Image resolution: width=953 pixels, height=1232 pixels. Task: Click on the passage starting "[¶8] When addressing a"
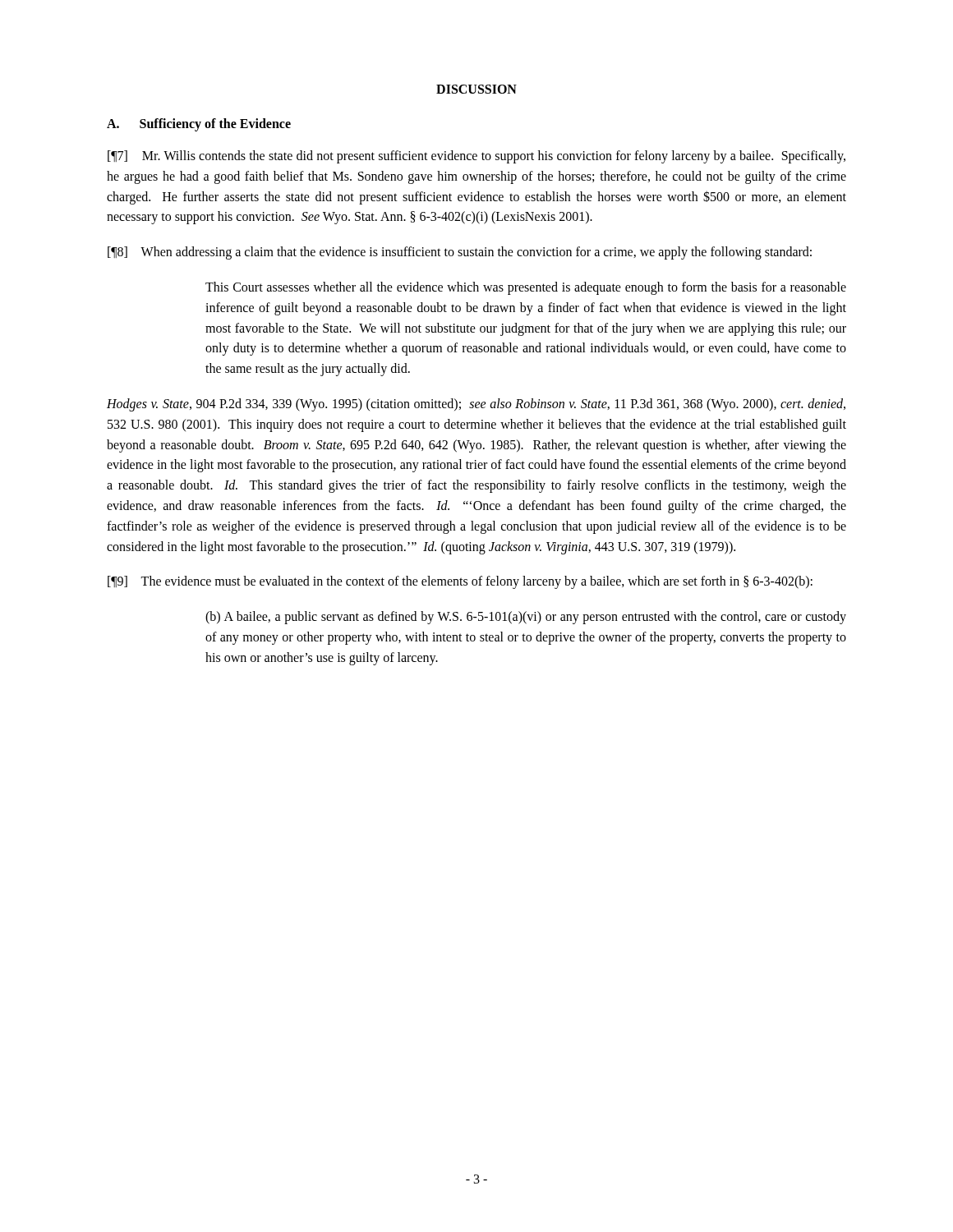pyautogui.click(x=460, y=252)
